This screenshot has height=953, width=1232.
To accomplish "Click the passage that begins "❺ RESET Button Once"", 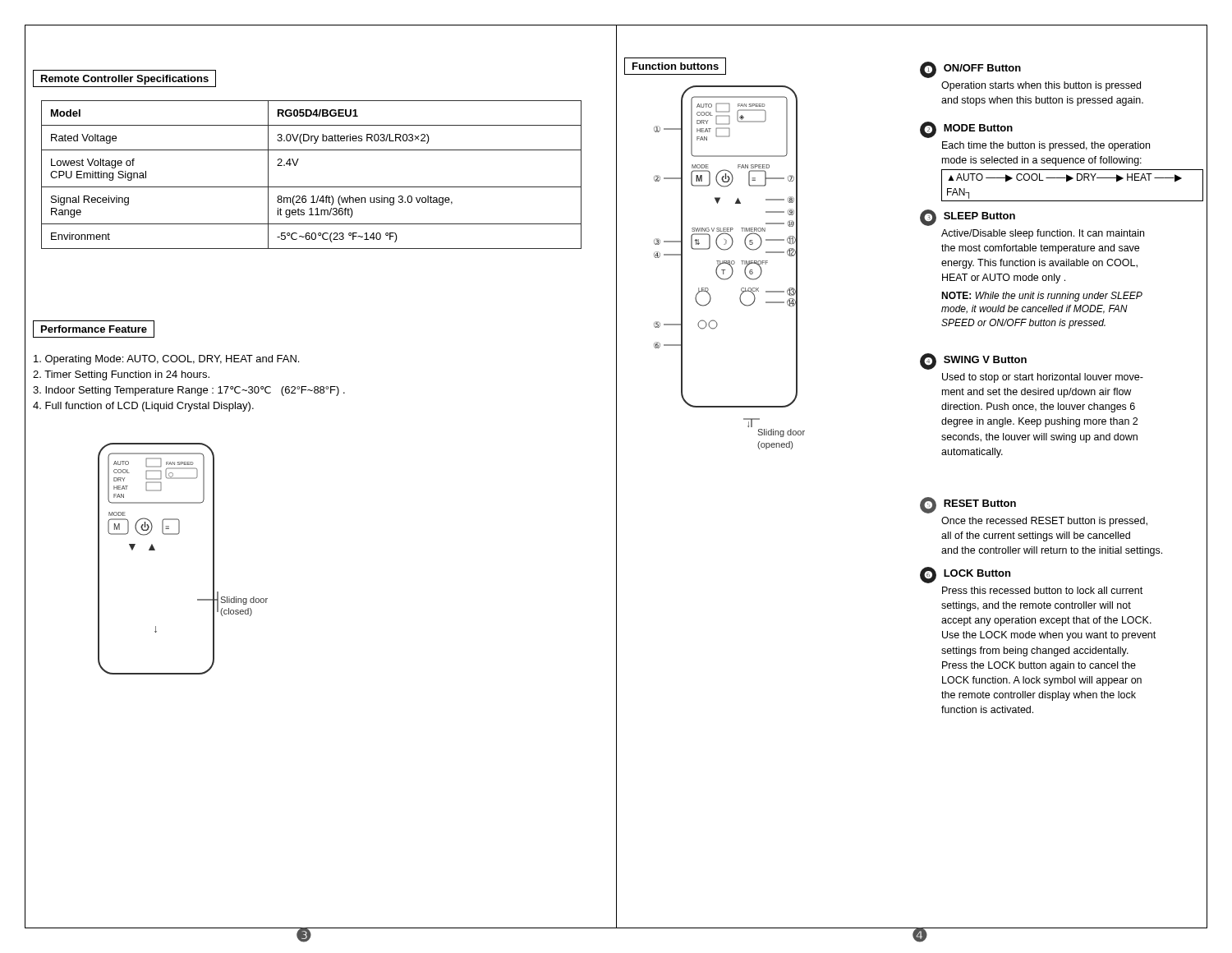I will (x=1062, y=528).
